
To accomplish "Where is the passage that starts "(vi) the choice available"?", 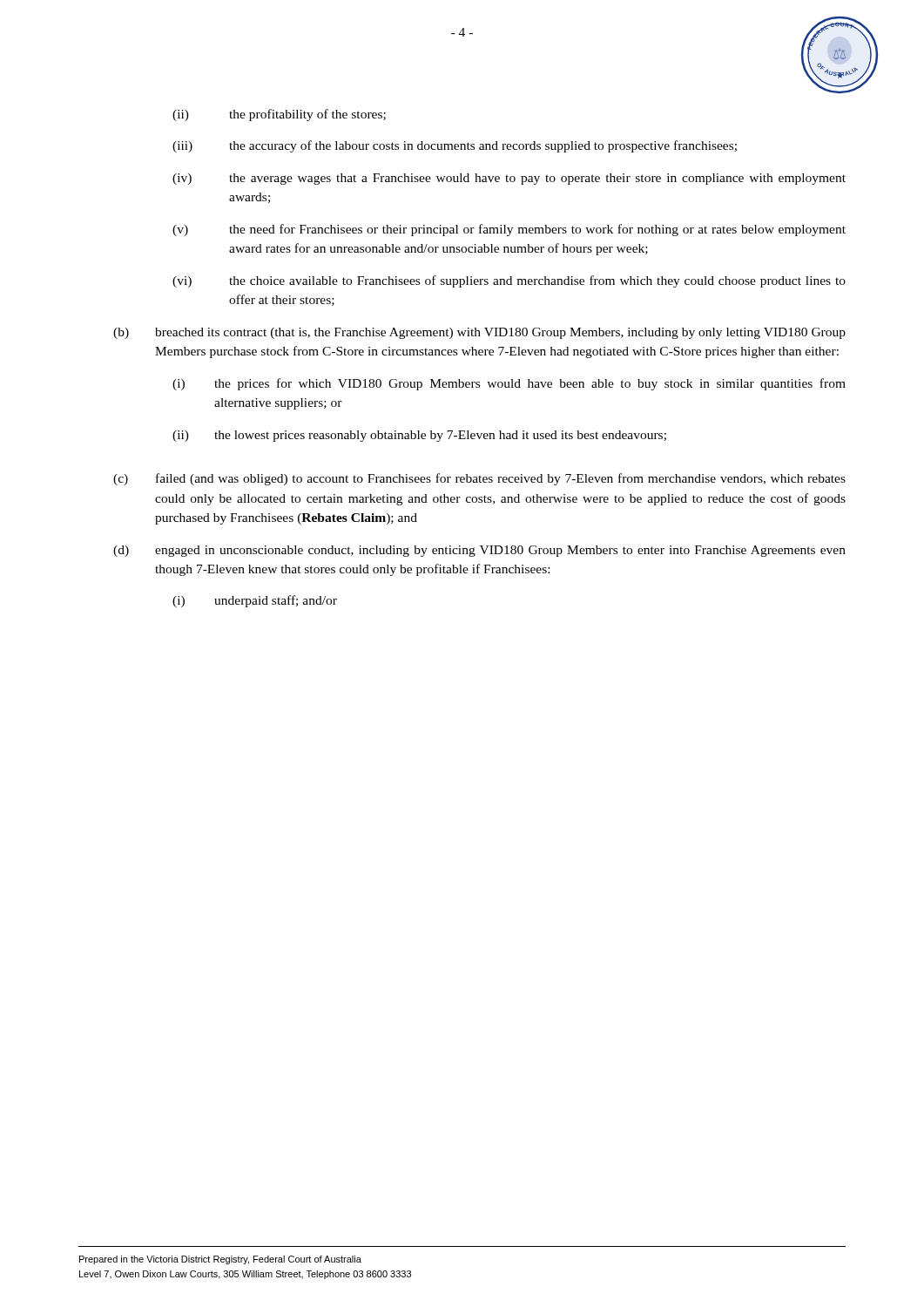I will pyautogui.click(x=509, y=290).
